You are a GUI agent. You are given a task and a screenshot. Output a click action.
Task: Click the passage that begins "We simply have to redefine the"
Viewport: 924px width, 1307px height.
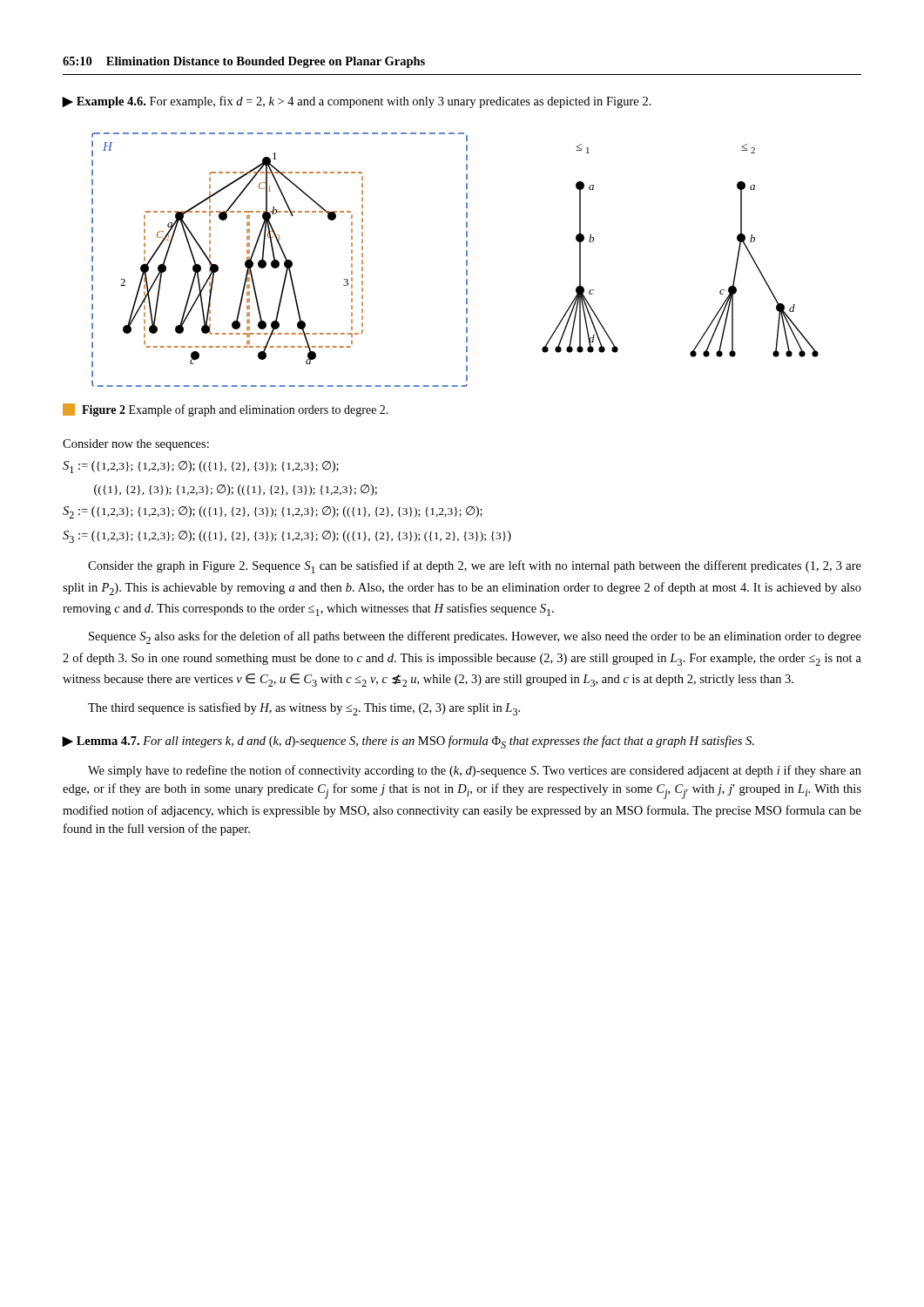point(462,799)
